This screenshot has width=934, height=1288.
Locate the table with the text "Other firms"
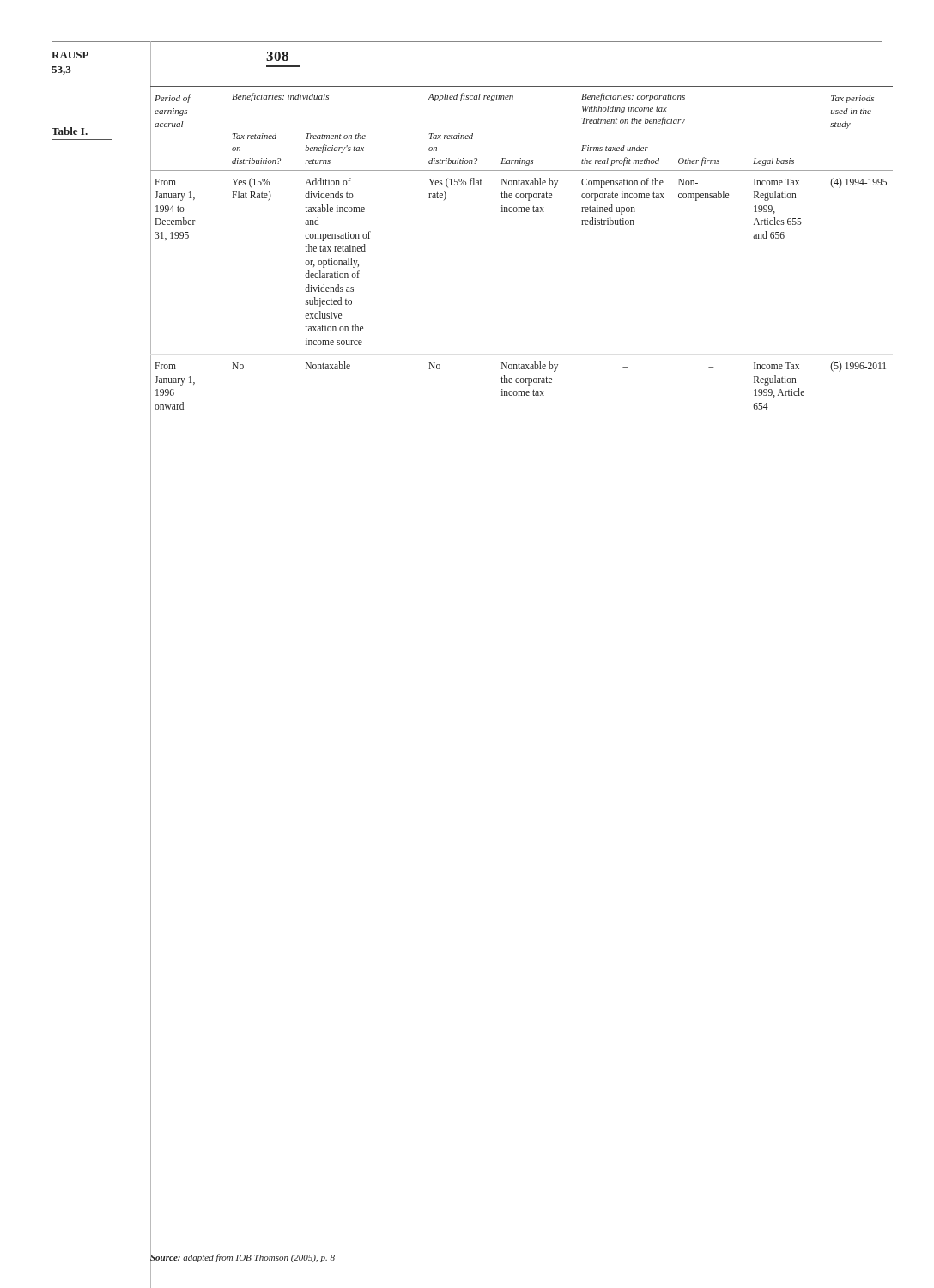pyautogui.click(x=521, y=661)
